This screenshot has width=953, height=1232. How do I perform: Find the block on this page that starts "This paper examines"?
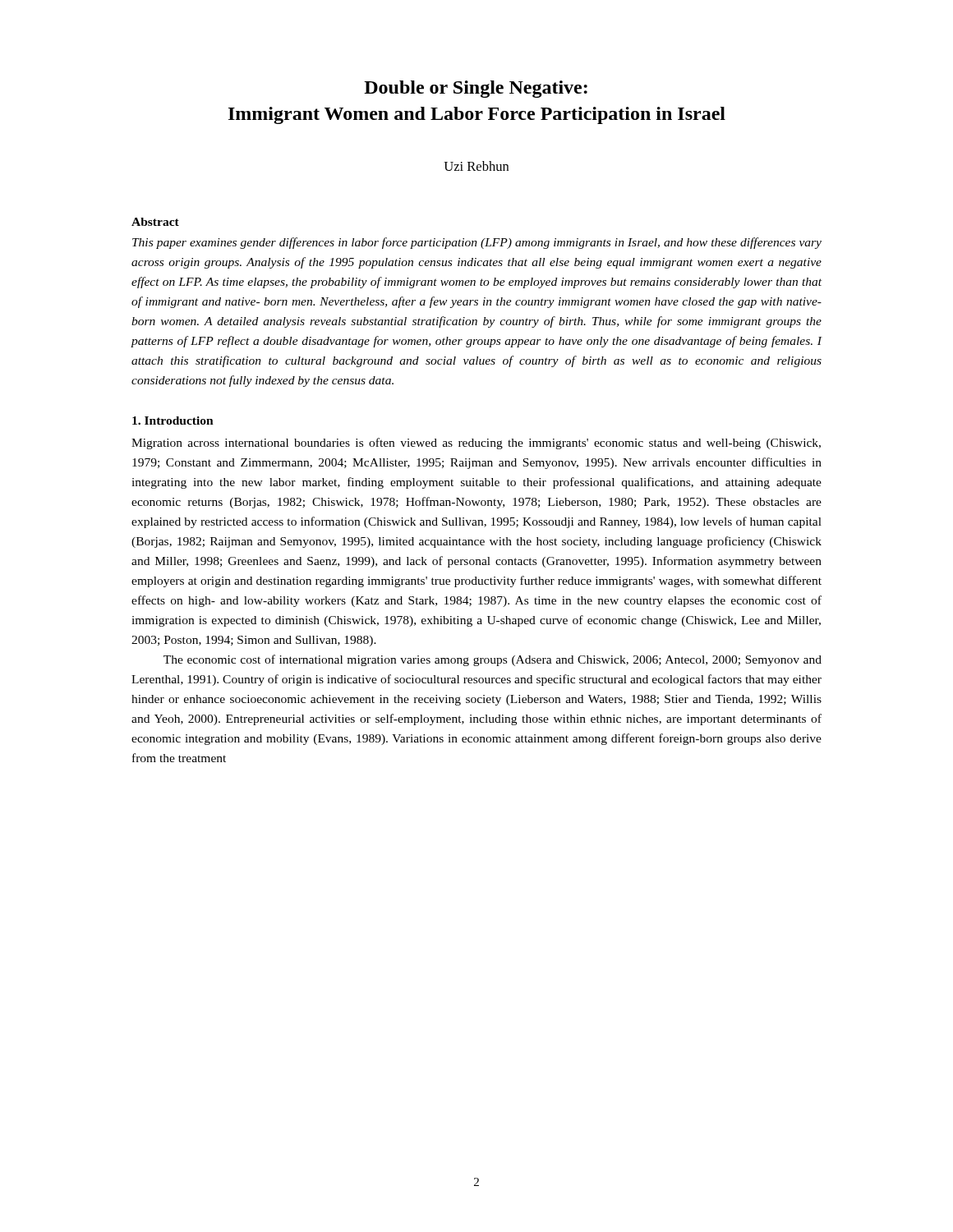[x=476, y=311]
